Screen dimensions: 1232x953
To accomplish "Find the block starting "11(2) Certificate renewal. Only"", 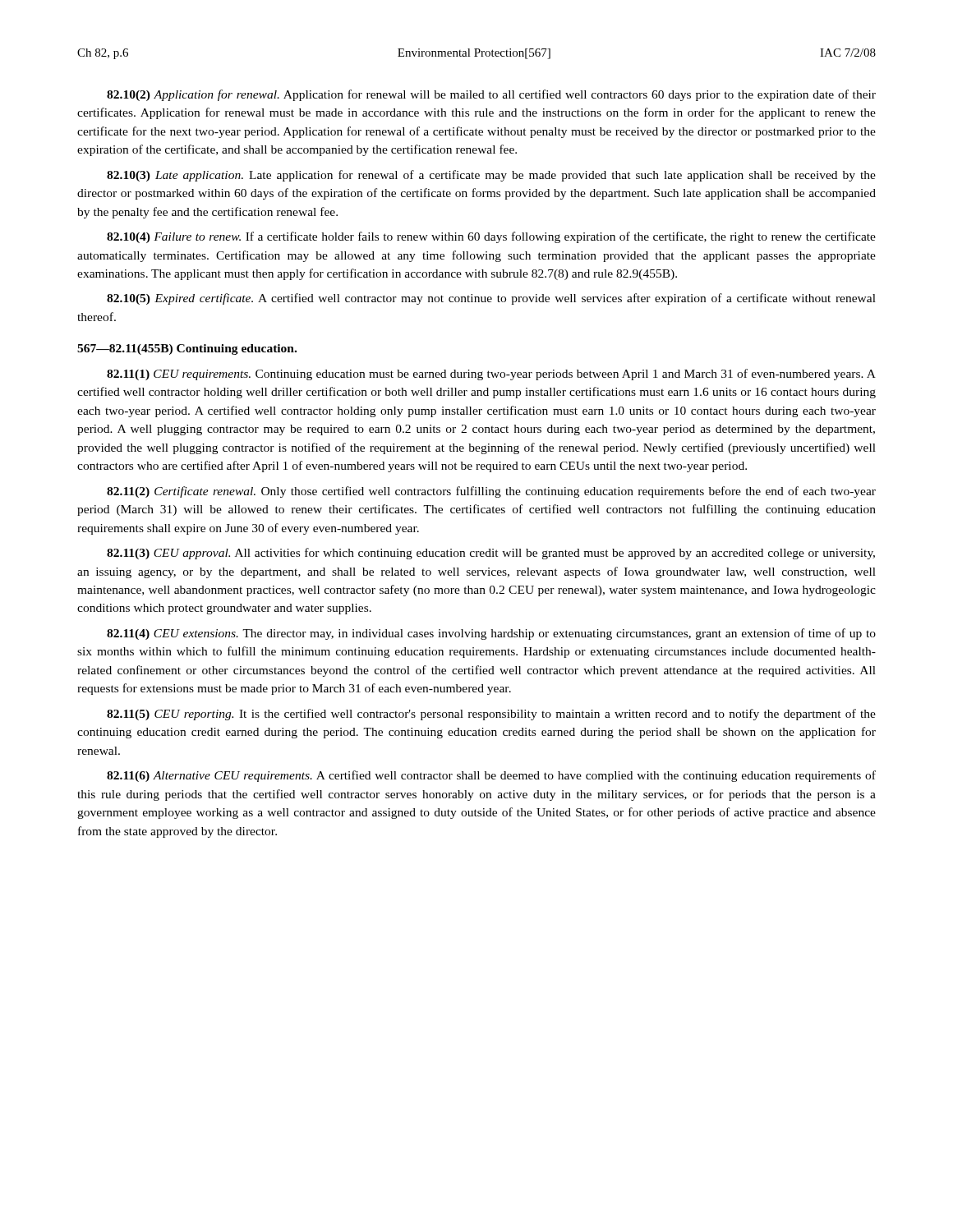I will point(476,509).
